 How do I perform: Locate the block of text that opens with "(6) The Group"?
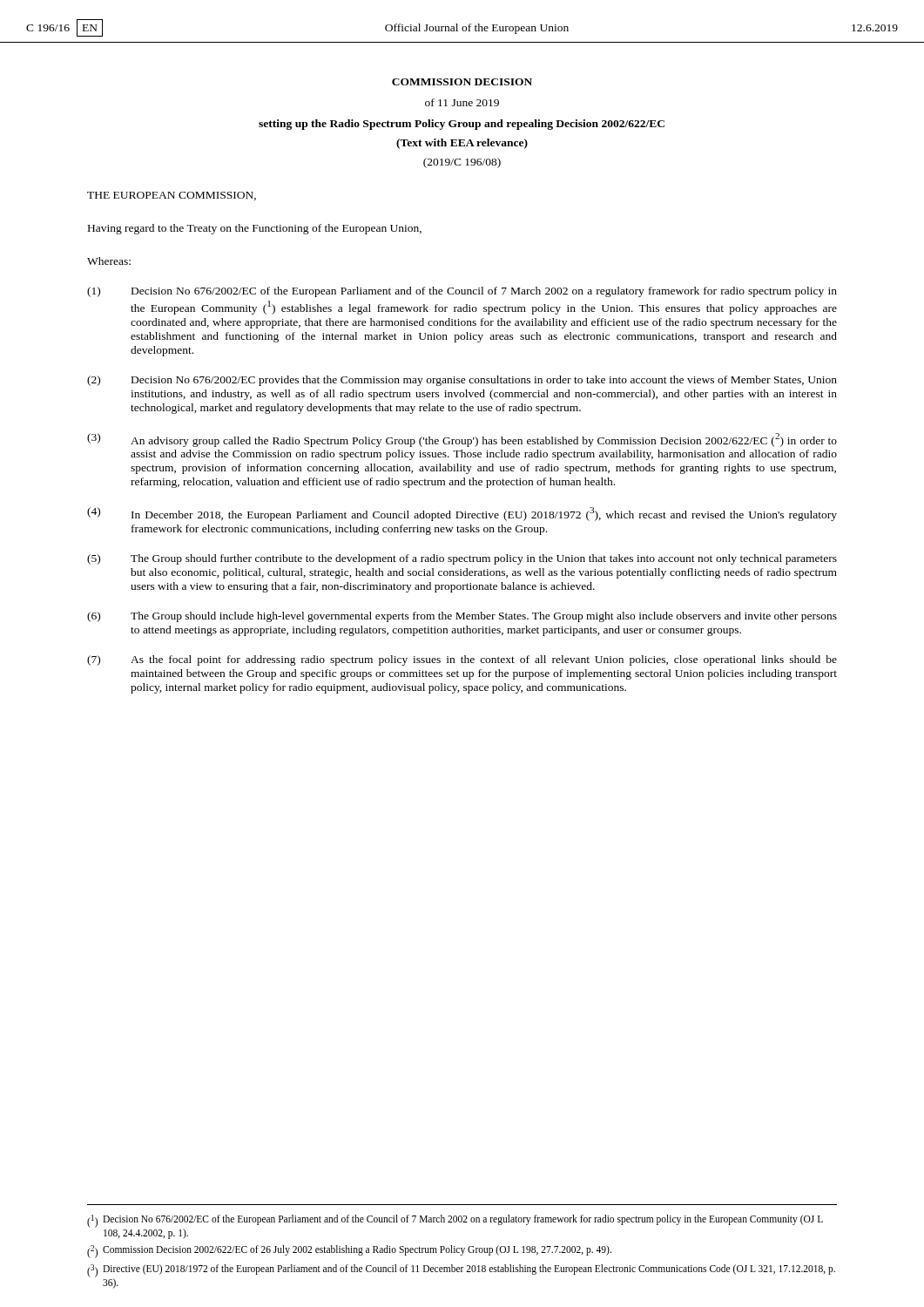coord(462,623)
